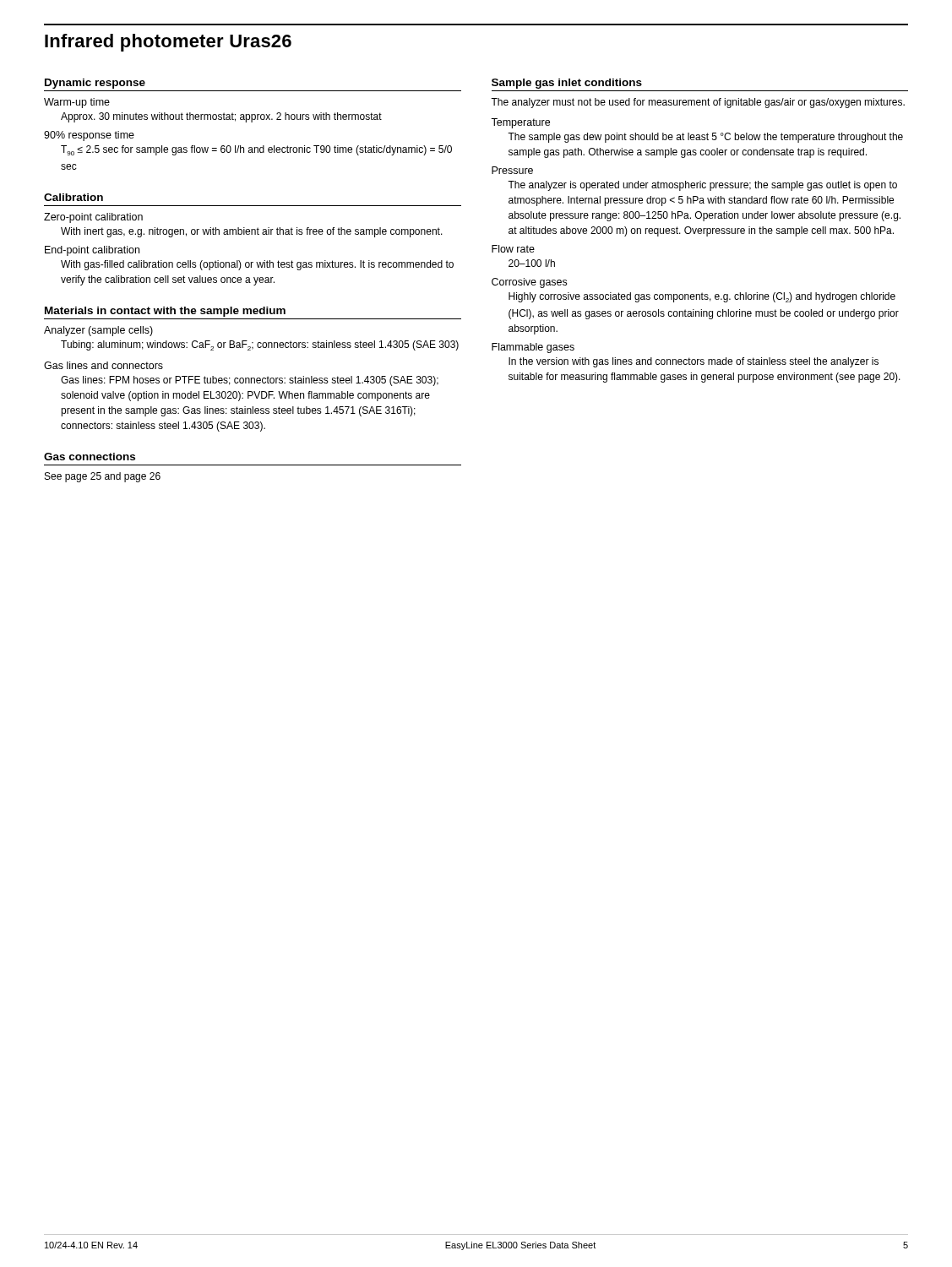This screenshot has width=952, height=1267.
Task: Click the passage that begins "Corrosive gases Highly"
Action: pos(700,306)
